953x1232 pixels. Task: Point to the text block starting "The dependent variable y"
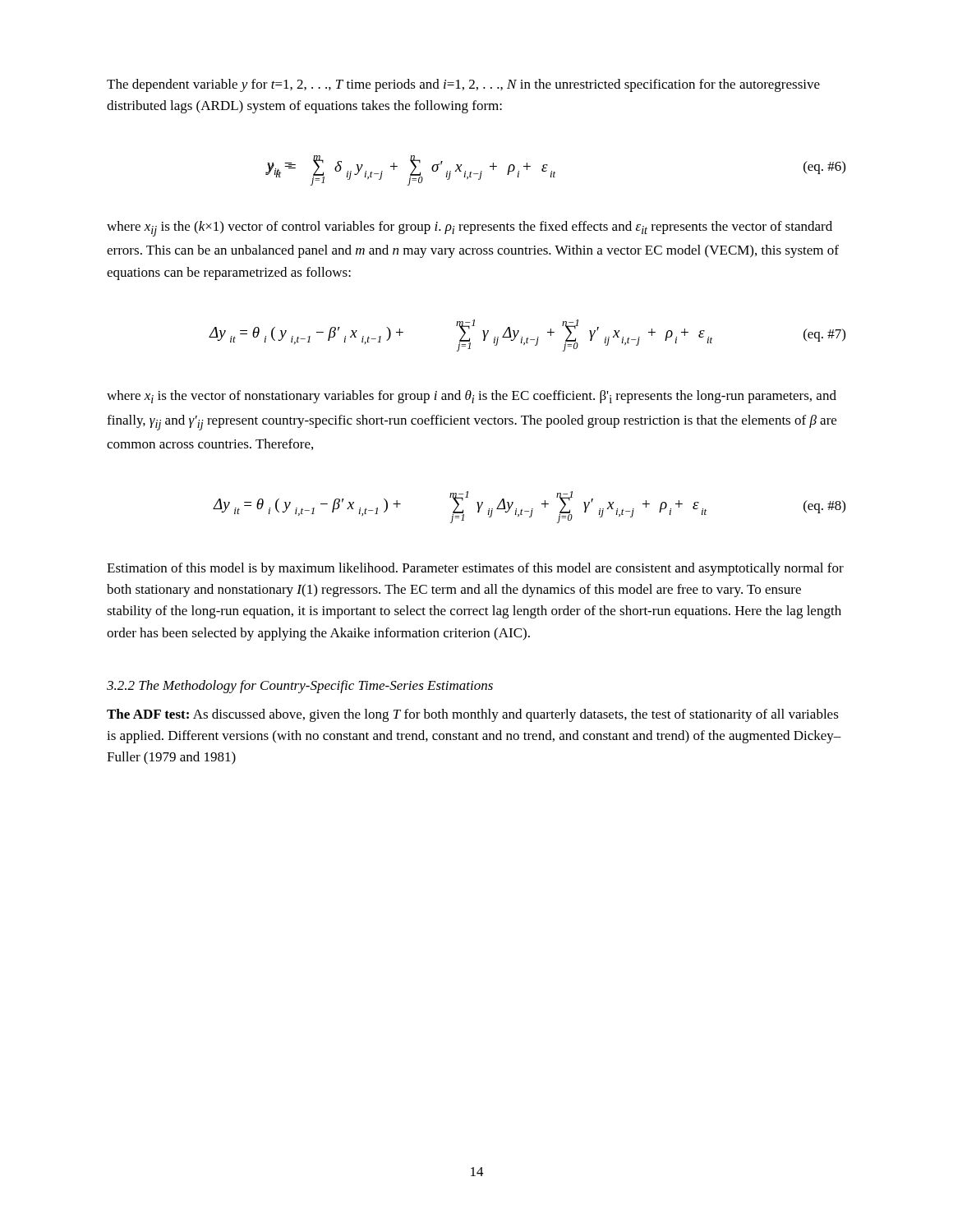pos(463,95)
